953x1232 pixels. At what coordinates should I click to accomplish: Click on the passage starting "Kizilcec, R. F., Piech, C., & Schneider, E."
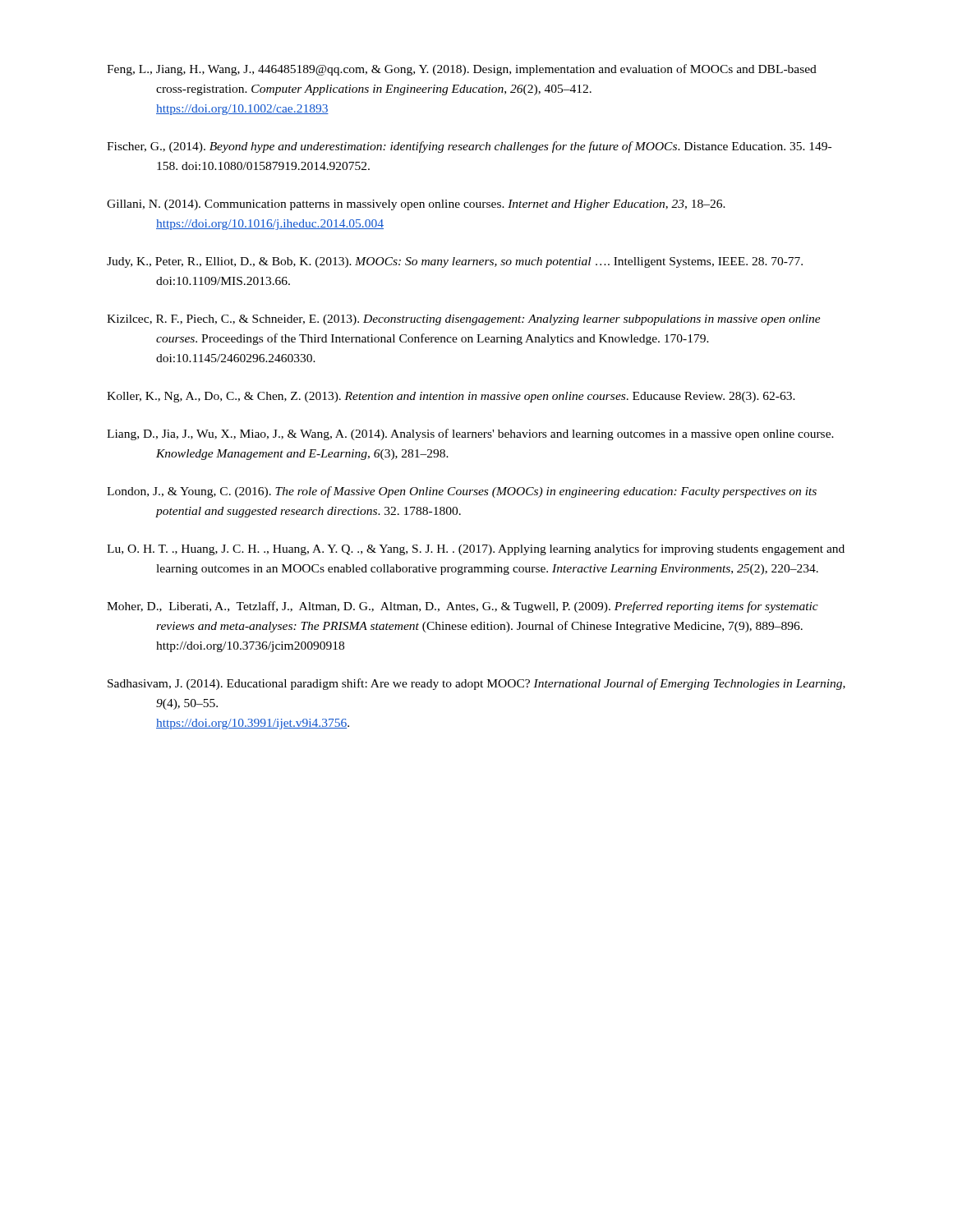[x=464, y=338]
